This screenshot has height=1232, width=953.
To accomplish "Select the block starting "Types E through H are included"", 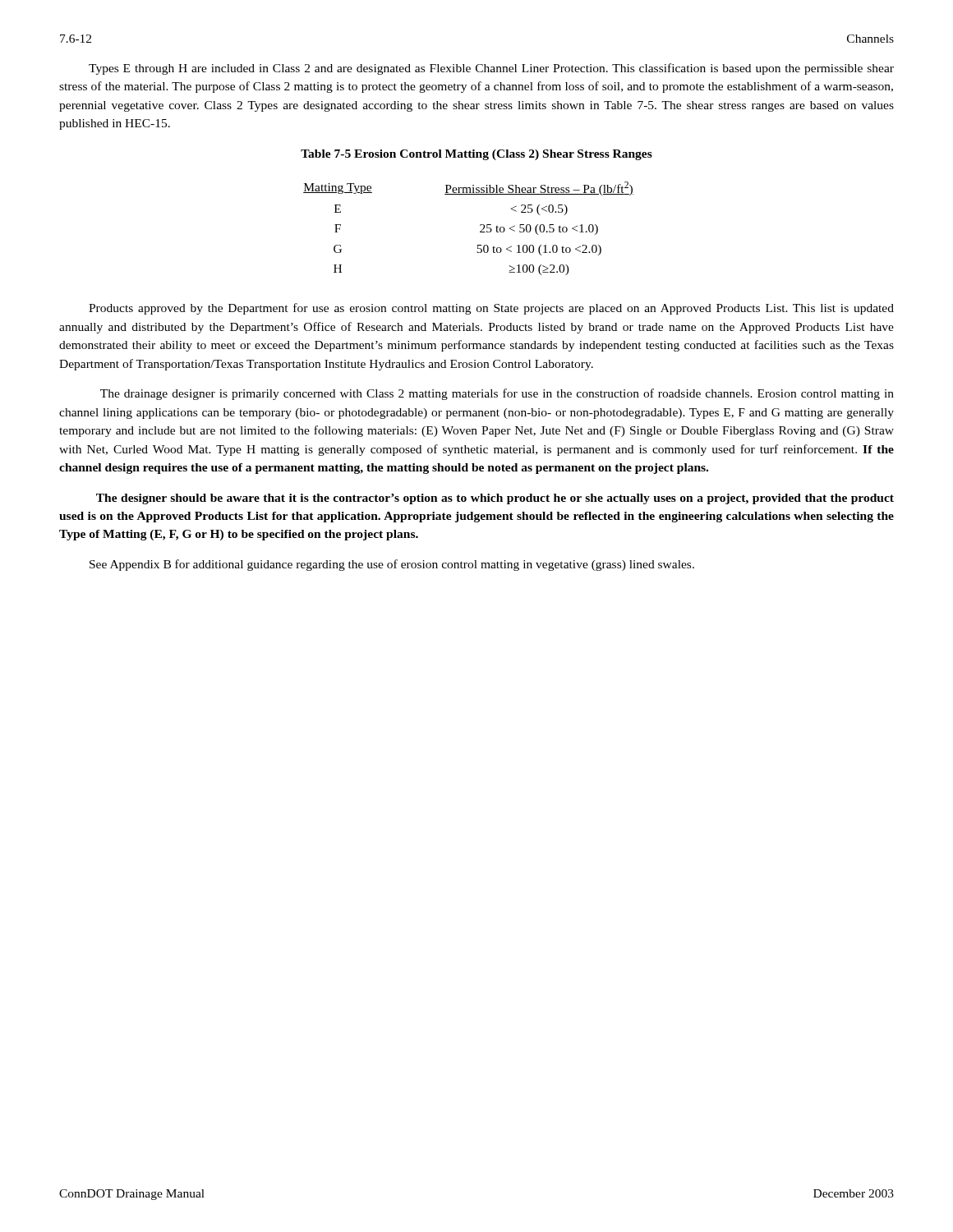I will 476,95.
